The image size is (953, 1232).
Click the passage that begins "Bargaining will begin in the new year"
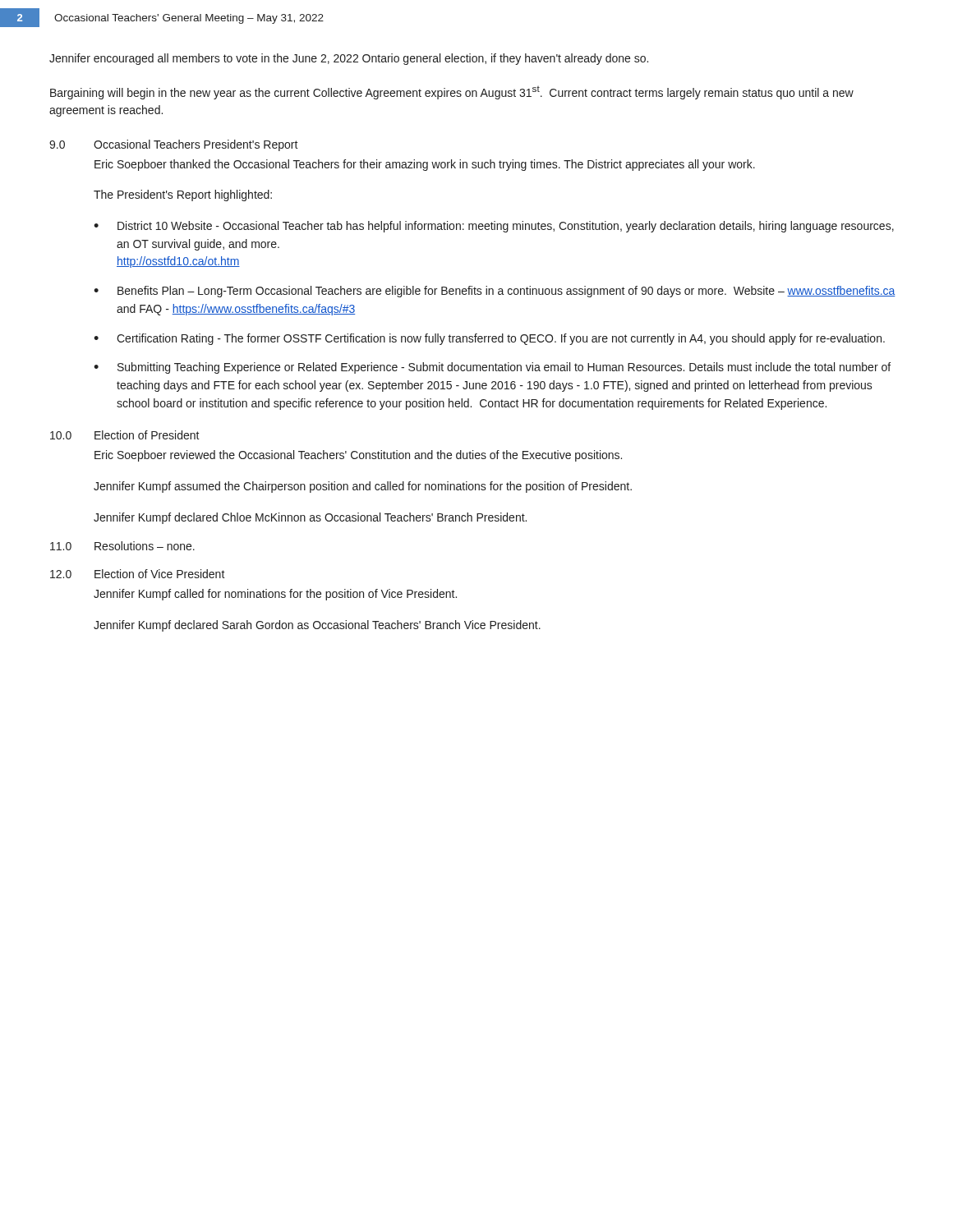pos(451,100)
